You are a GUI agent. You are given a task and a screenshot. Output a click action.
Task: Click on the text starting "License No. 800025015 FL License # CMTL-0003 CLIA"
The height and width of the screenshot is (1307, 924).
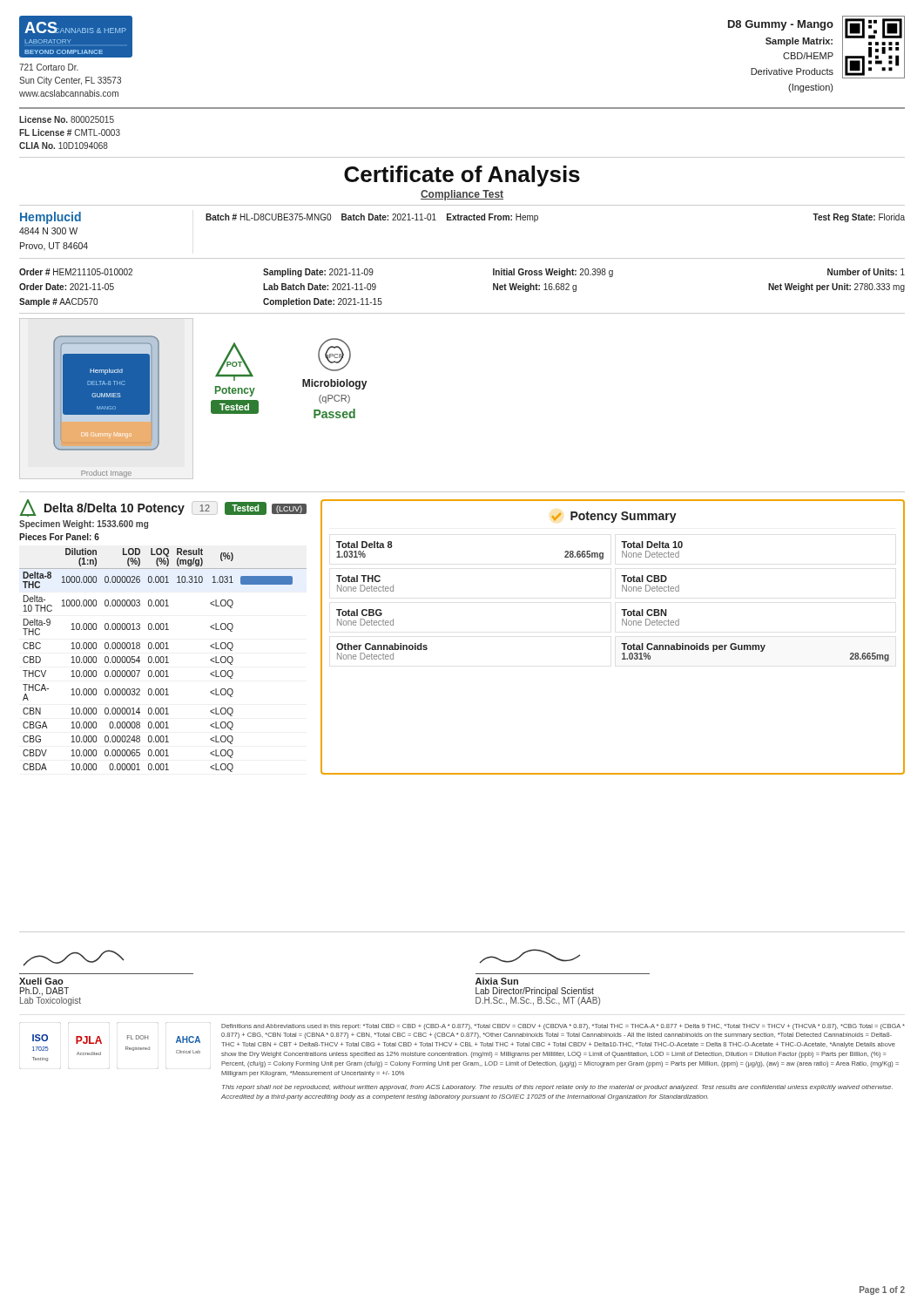coord(70,133)
